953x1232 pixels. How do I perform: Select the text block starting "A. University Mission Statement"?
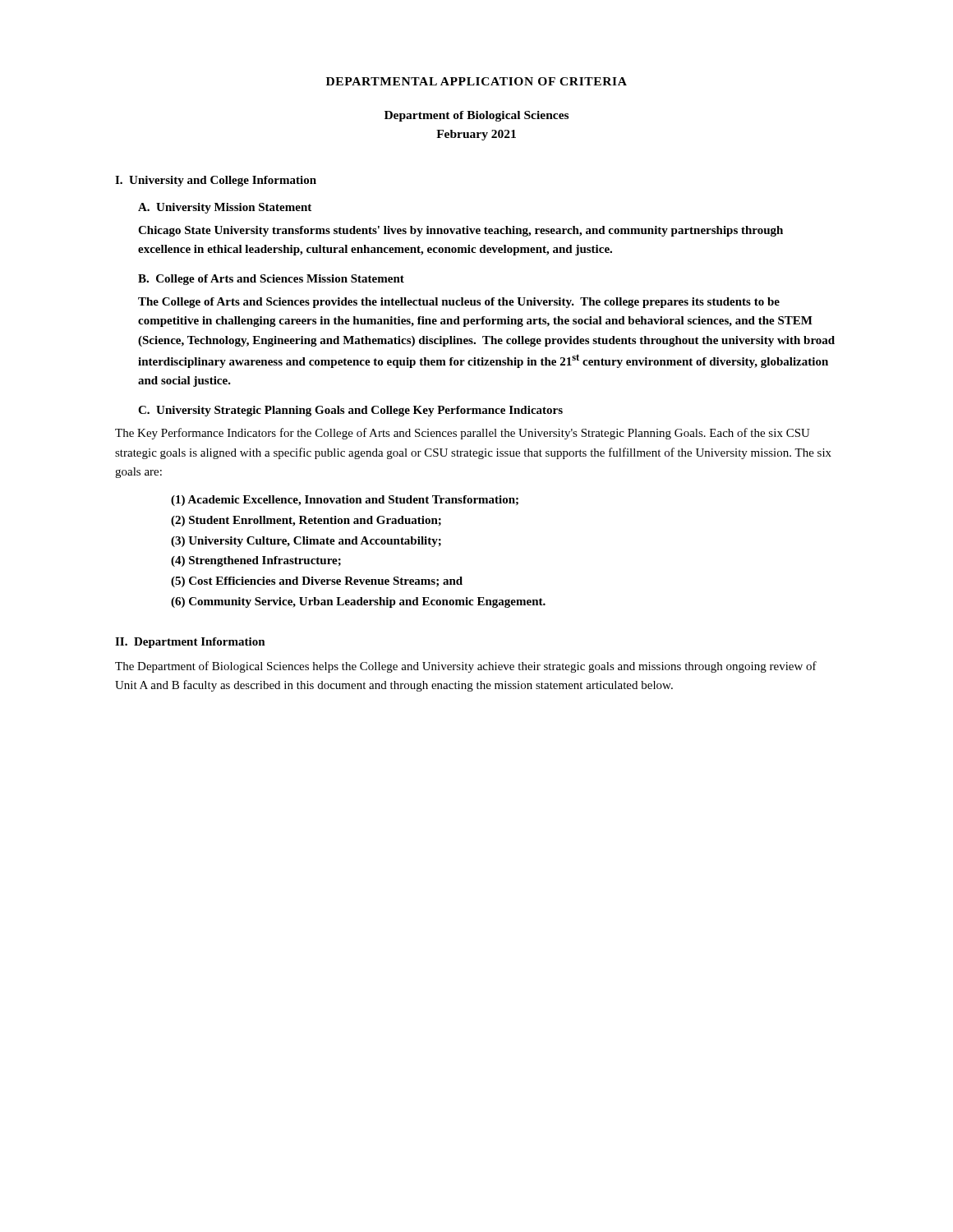225,207
